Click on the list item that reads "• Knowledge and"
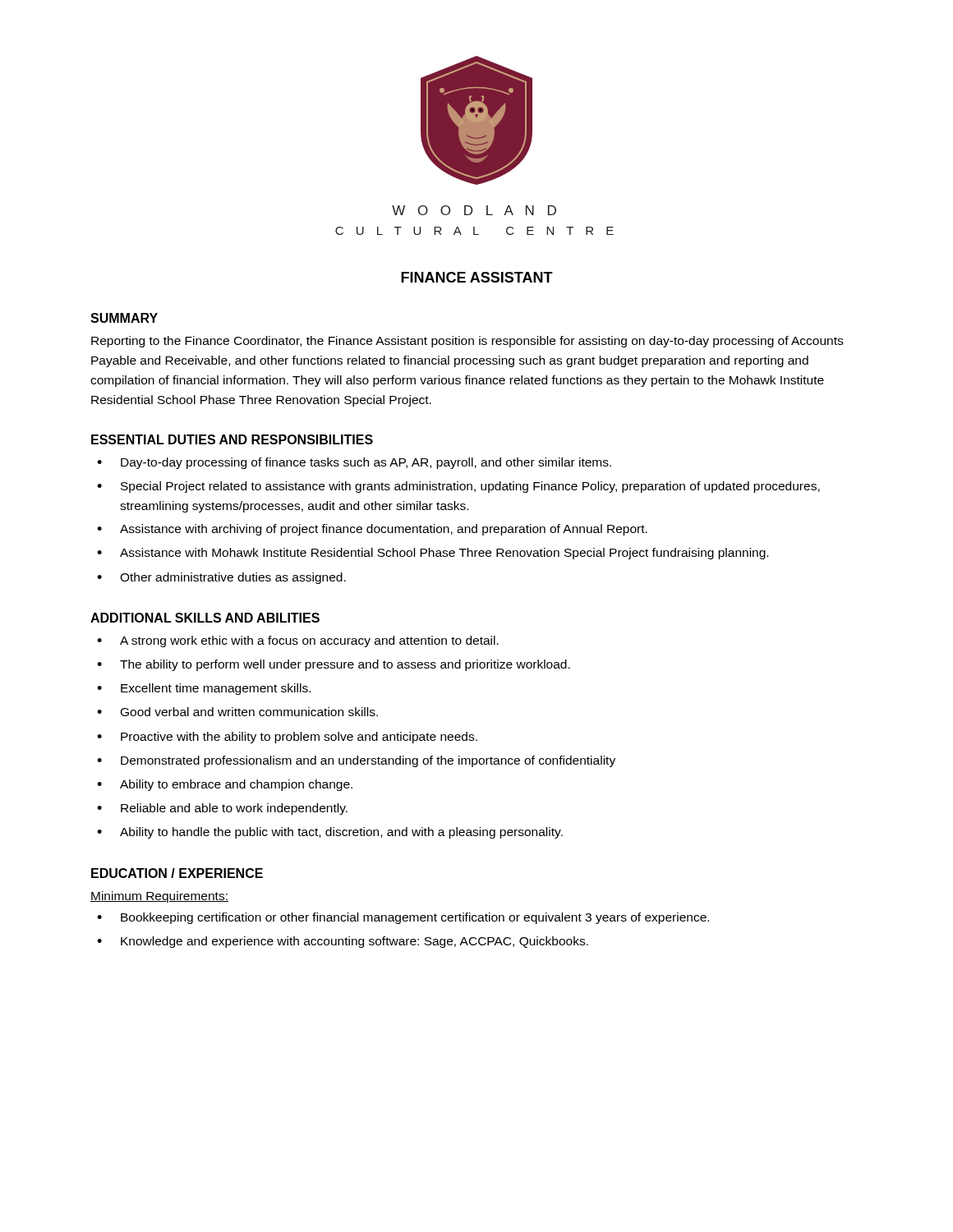Viewport: 953px width, 1232px height. (x=476, y=941)
